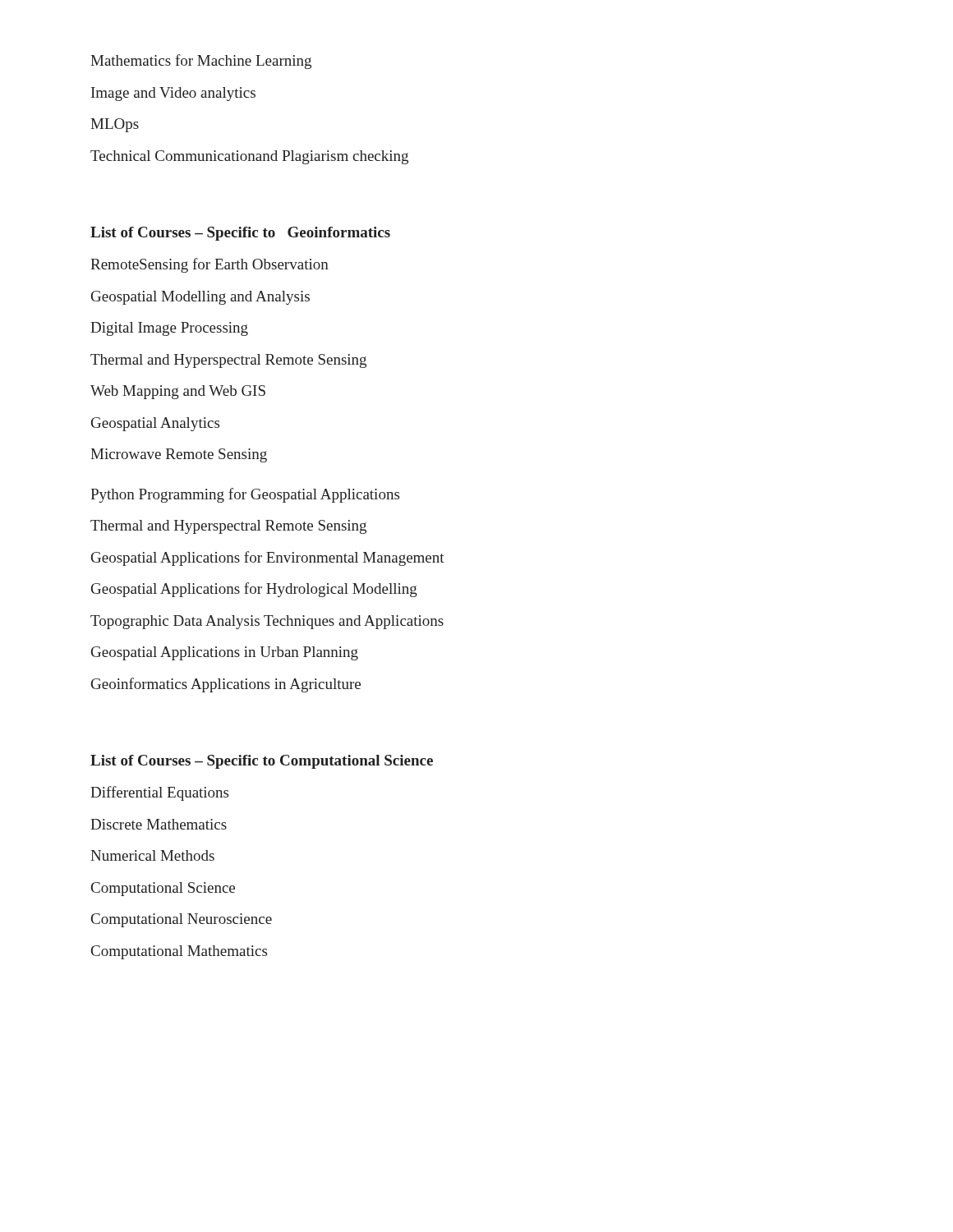Point to the element starting "Computational Science"
The image size is (953, 1232).
coord(163,887)
